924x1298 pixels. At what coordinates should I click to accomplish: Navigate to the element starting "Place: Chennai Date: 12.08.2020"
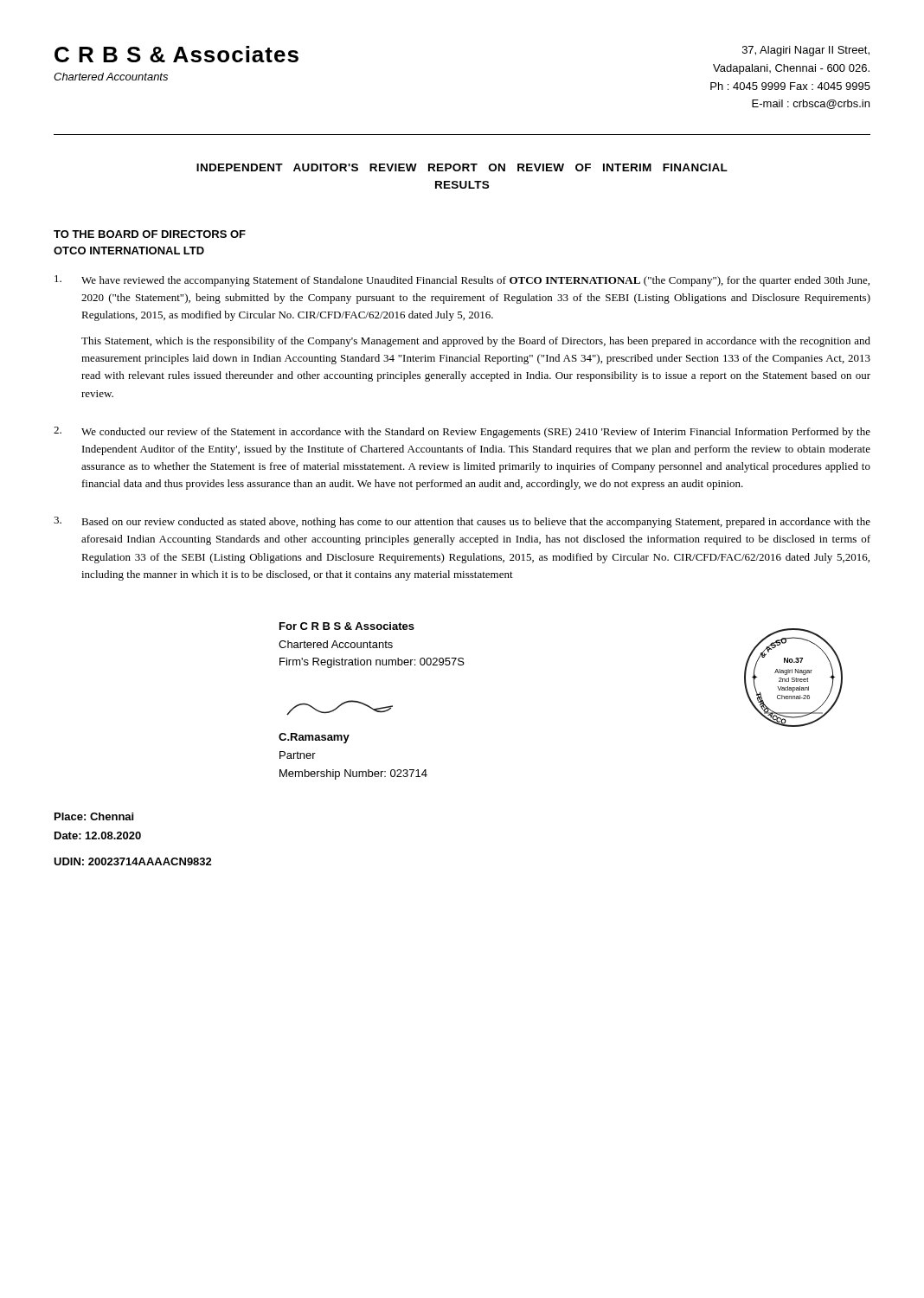coord(94,816)
